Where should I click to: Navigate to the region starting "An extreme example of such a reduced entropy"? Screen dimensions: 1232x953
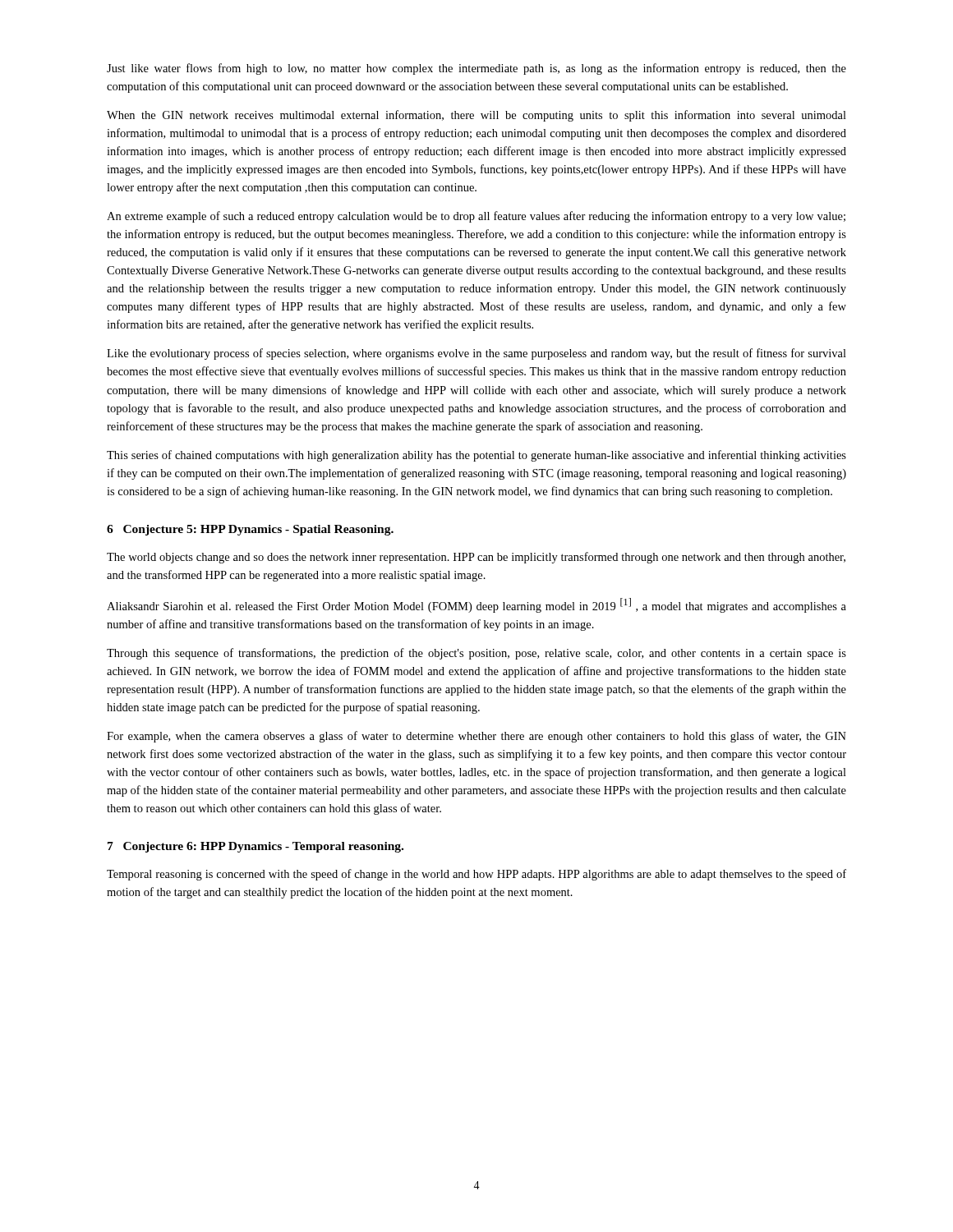click(x=476, y=270)
